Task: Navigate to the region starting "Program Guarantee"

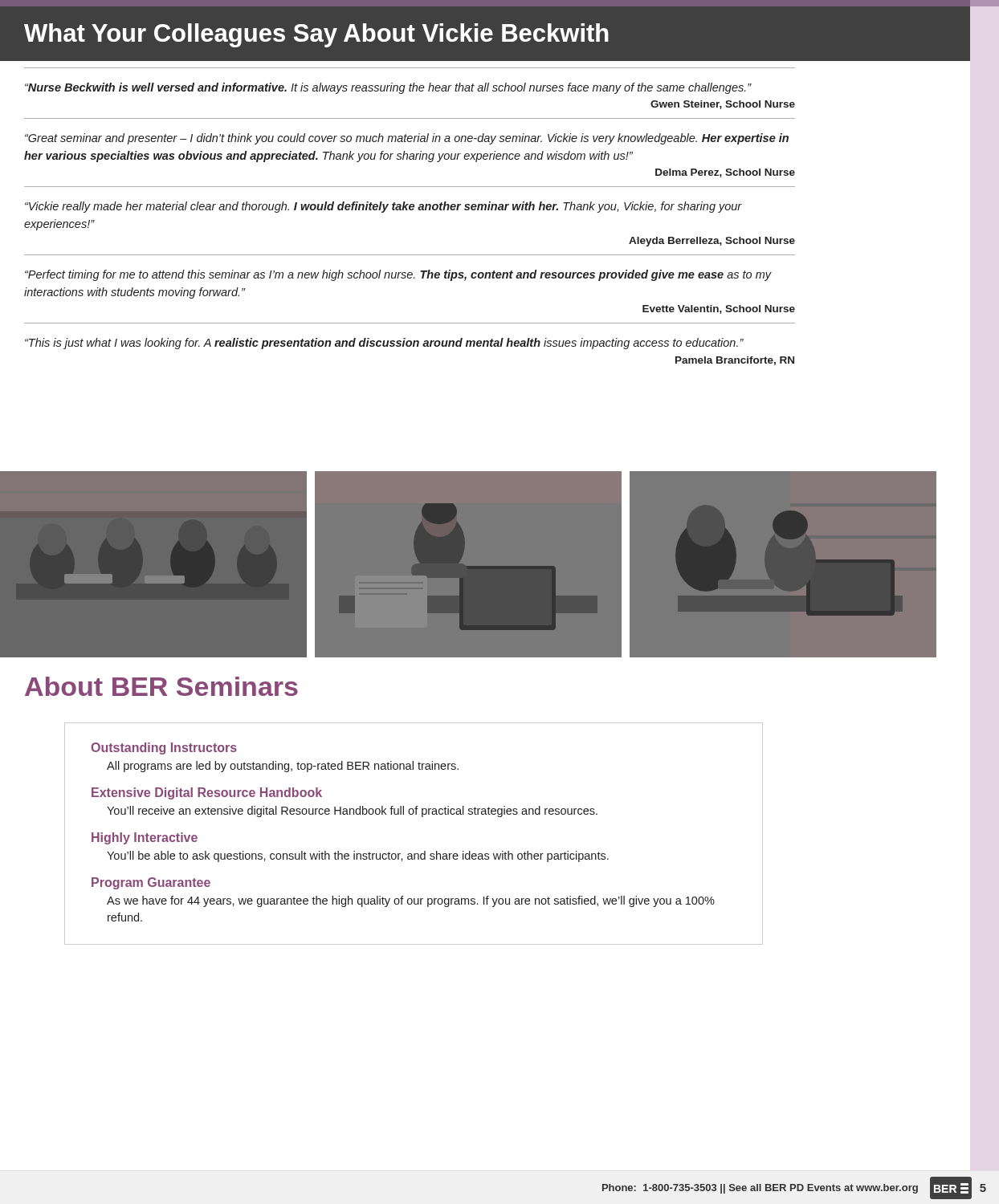Action: pyautogui.click(x=151, y=883)
